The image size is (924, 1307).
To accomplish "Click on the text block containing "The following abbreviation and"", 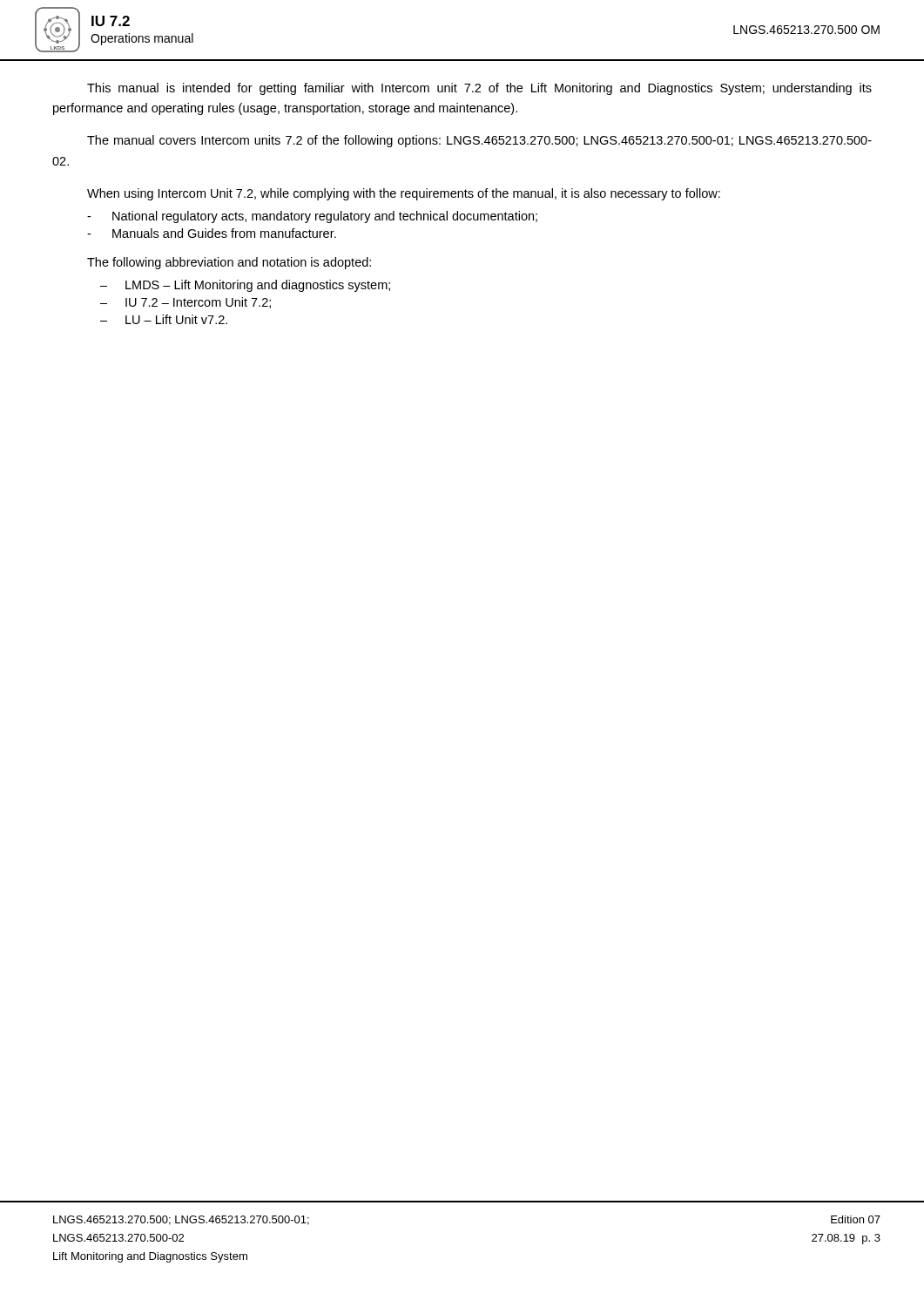I will [x=230, y=262].
